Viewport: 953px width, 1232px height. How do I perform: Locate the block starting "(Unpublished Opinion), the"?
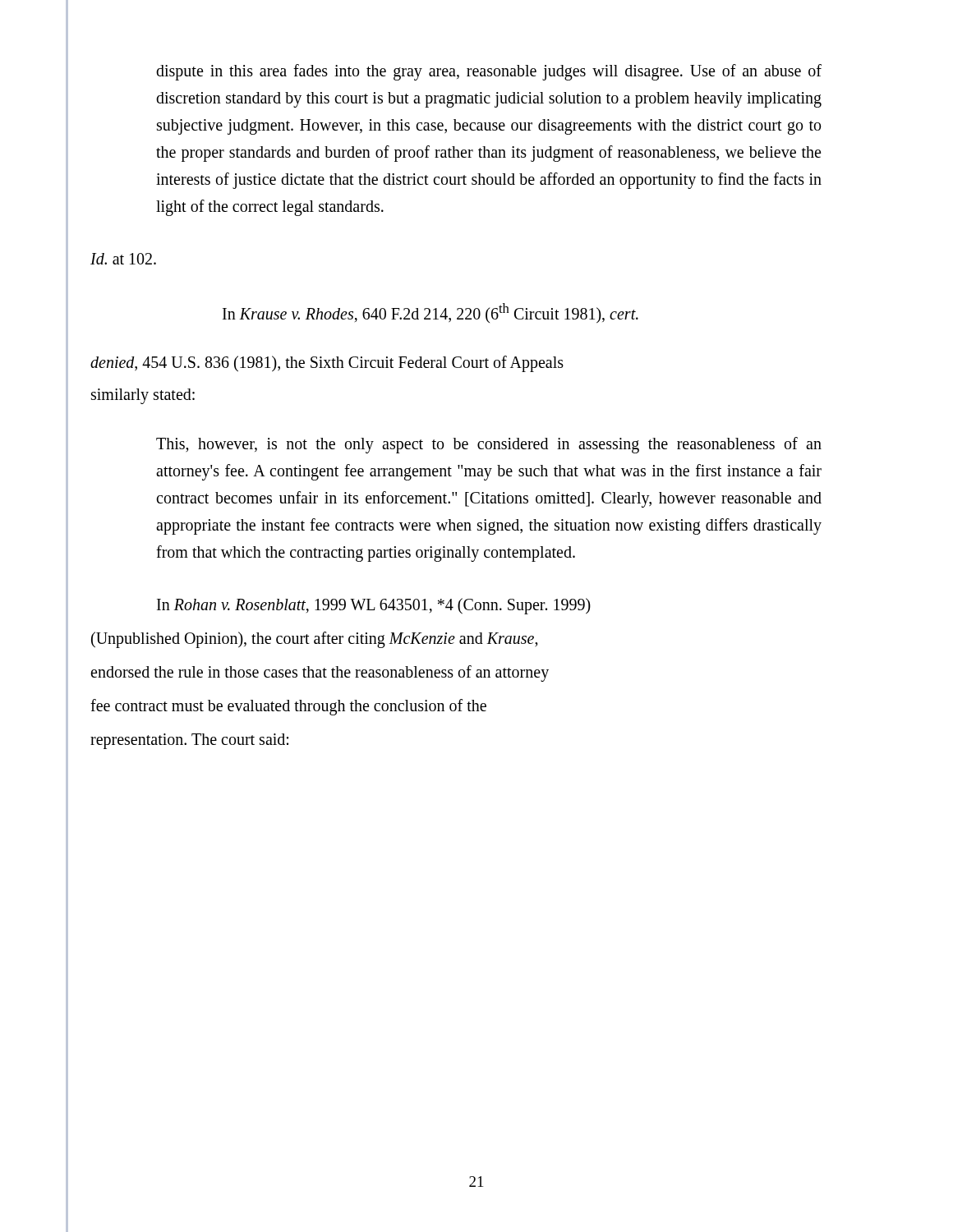click(314, 638)
